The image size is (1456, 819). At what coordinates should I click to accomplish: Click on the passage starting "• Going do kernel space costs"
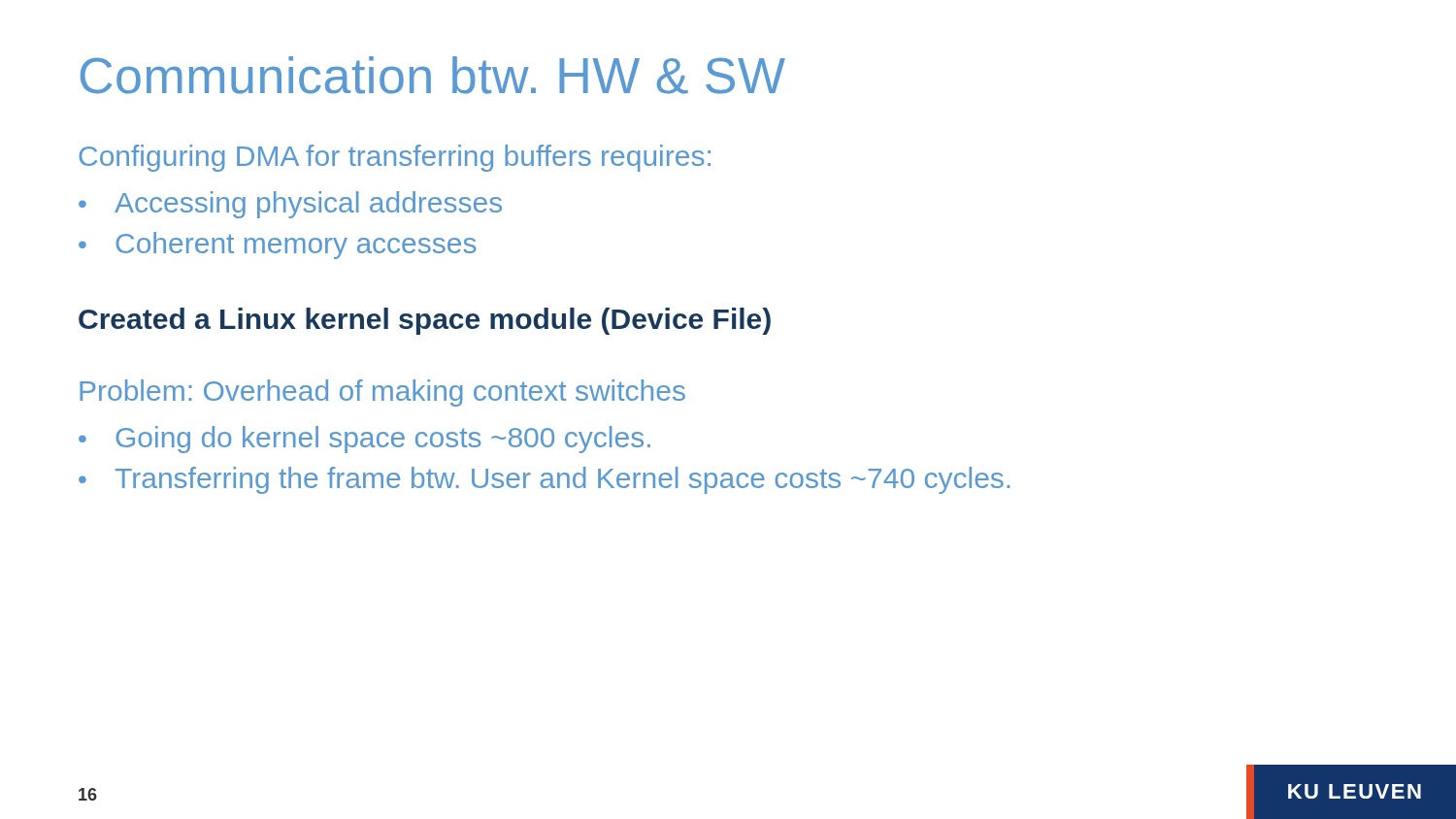pos(365,438)
